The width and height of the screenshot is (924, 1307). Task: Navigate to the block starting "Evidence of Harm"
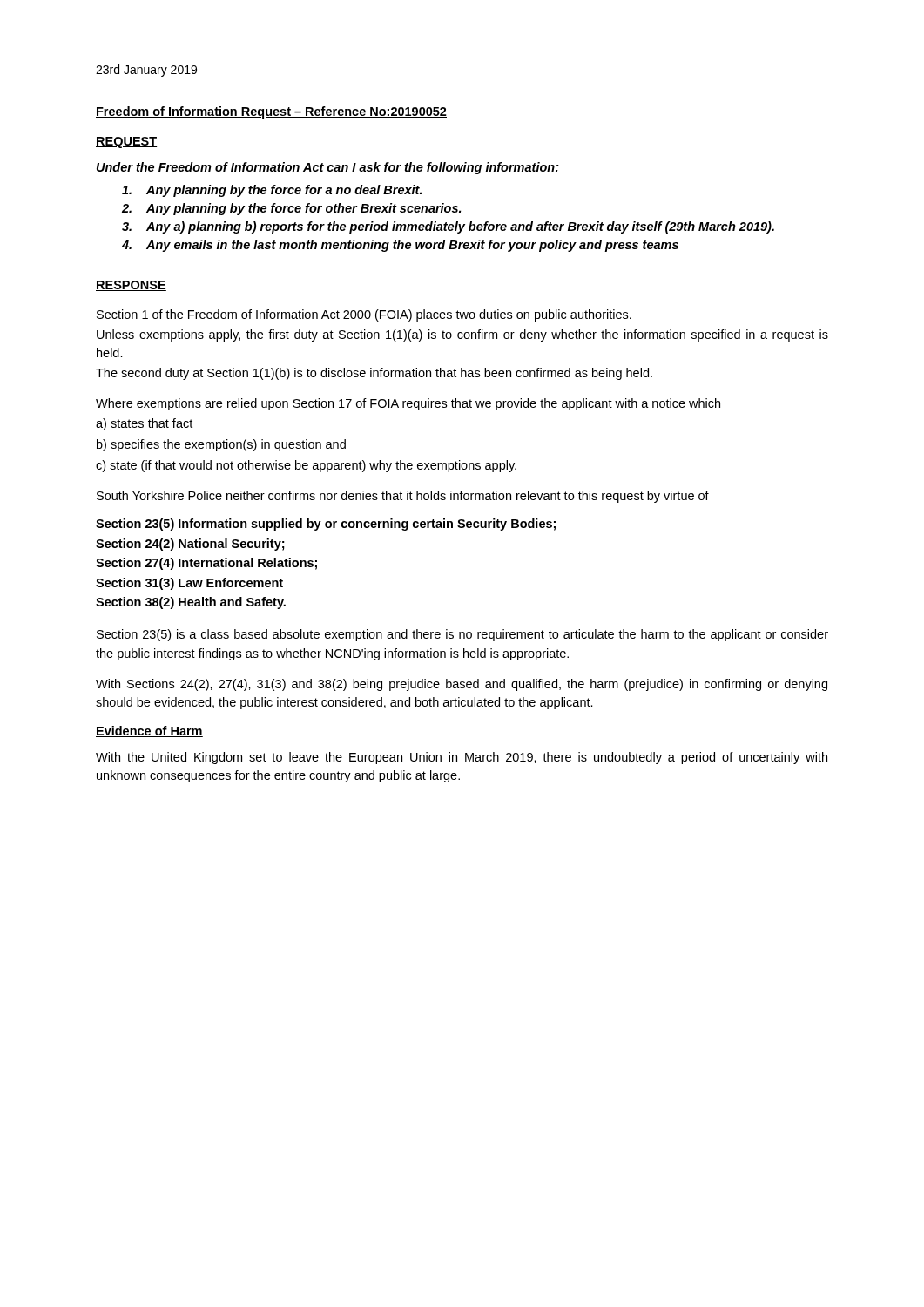pos(149,731)
